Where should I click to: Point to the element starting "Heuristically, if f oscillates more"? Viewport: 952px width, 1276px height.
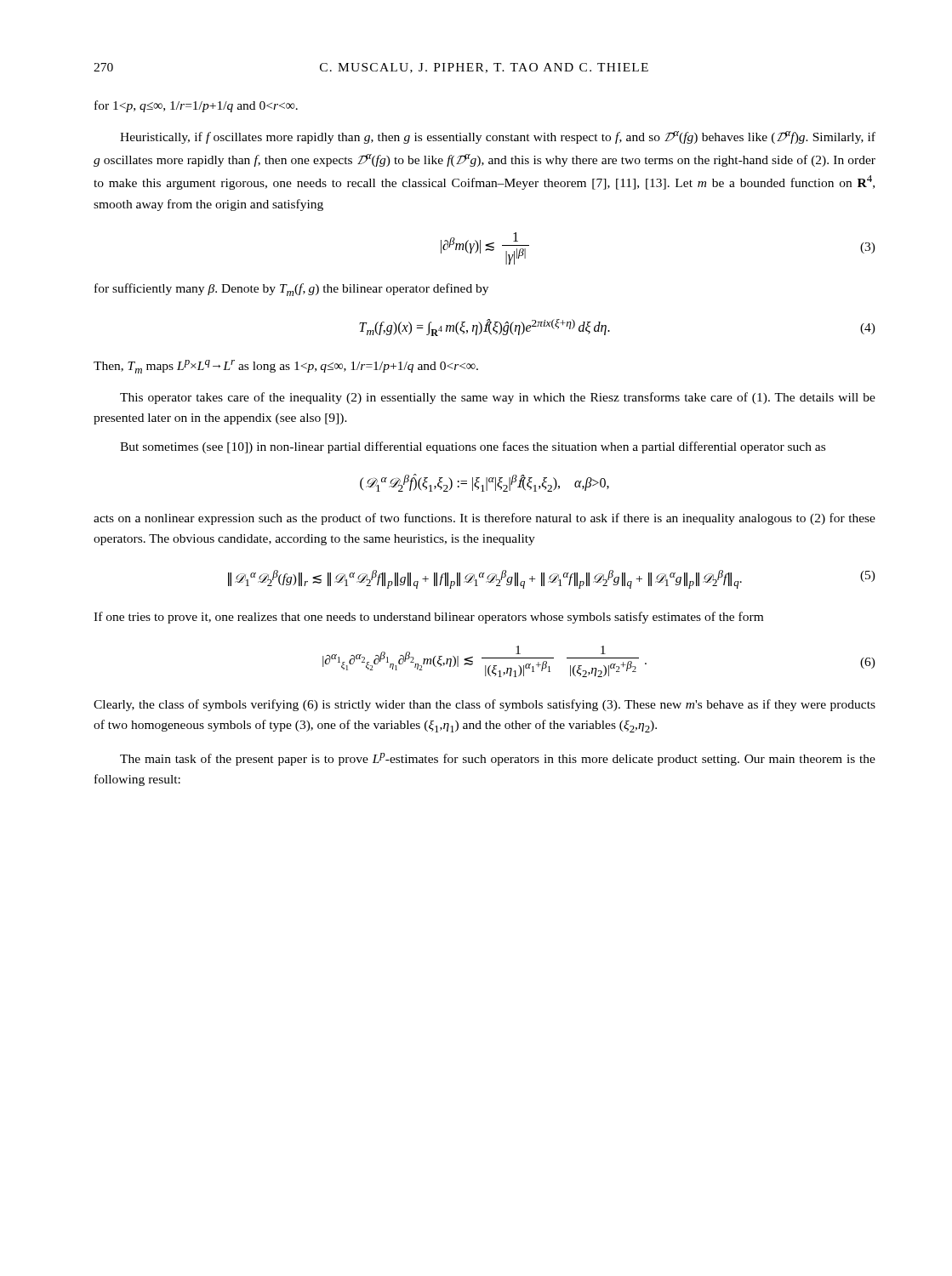tap(485, 168)
